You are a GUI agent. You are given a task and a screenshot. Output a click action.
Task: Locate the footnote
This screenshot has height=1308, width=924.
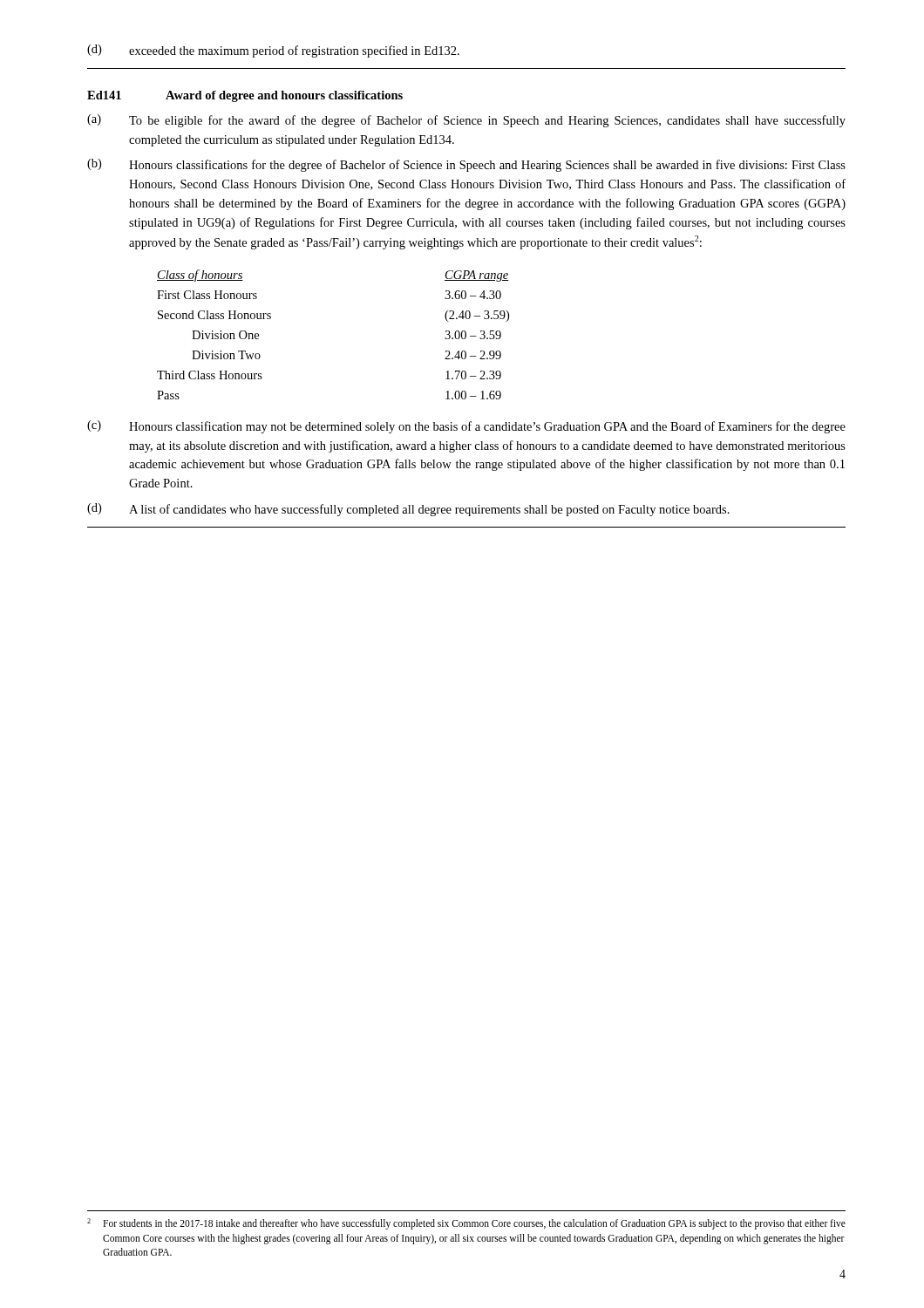point(466,1238)
